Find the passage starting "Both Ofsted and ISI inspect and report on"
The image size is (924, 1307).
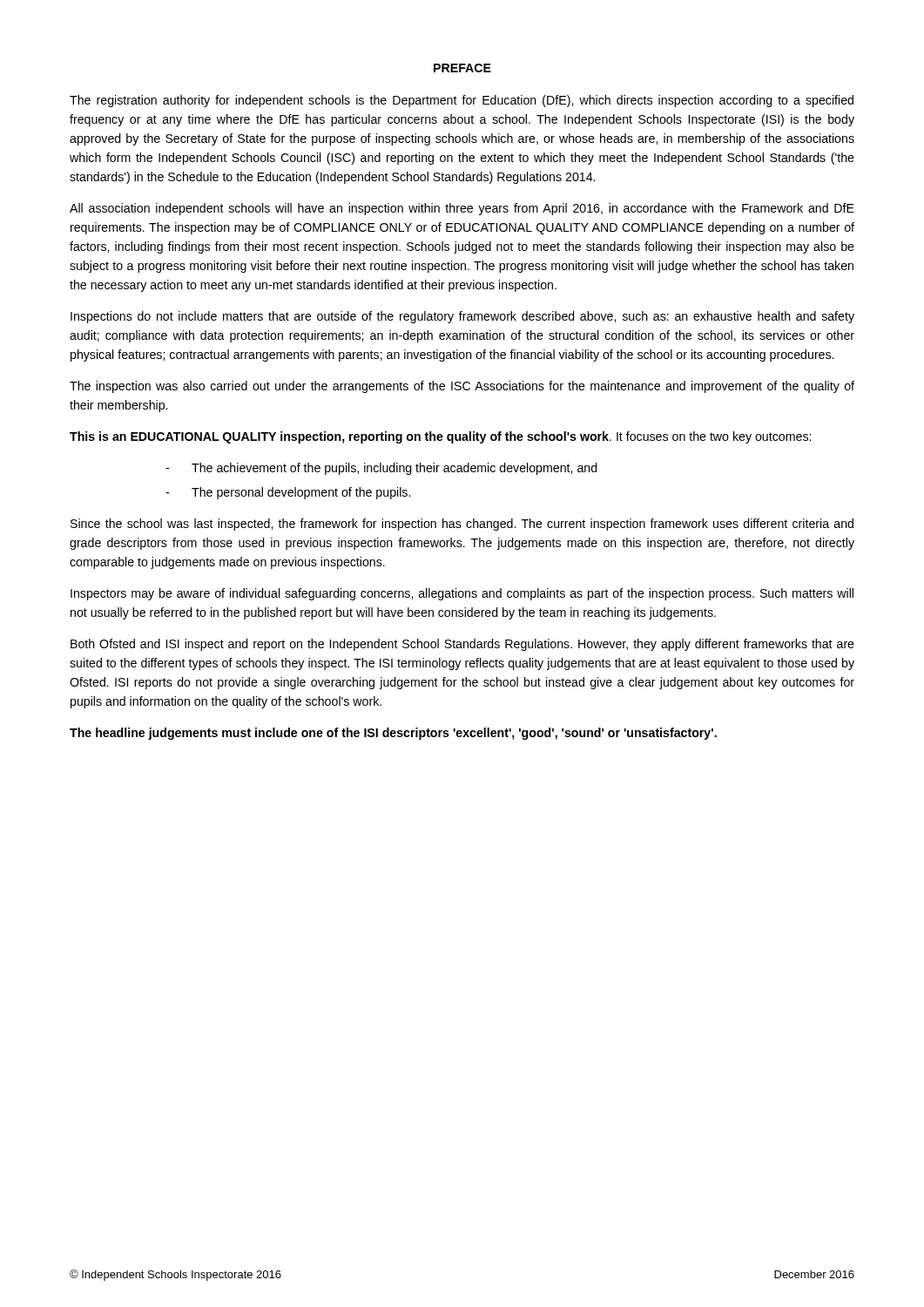pyautogui.click(x=462, y=673)
